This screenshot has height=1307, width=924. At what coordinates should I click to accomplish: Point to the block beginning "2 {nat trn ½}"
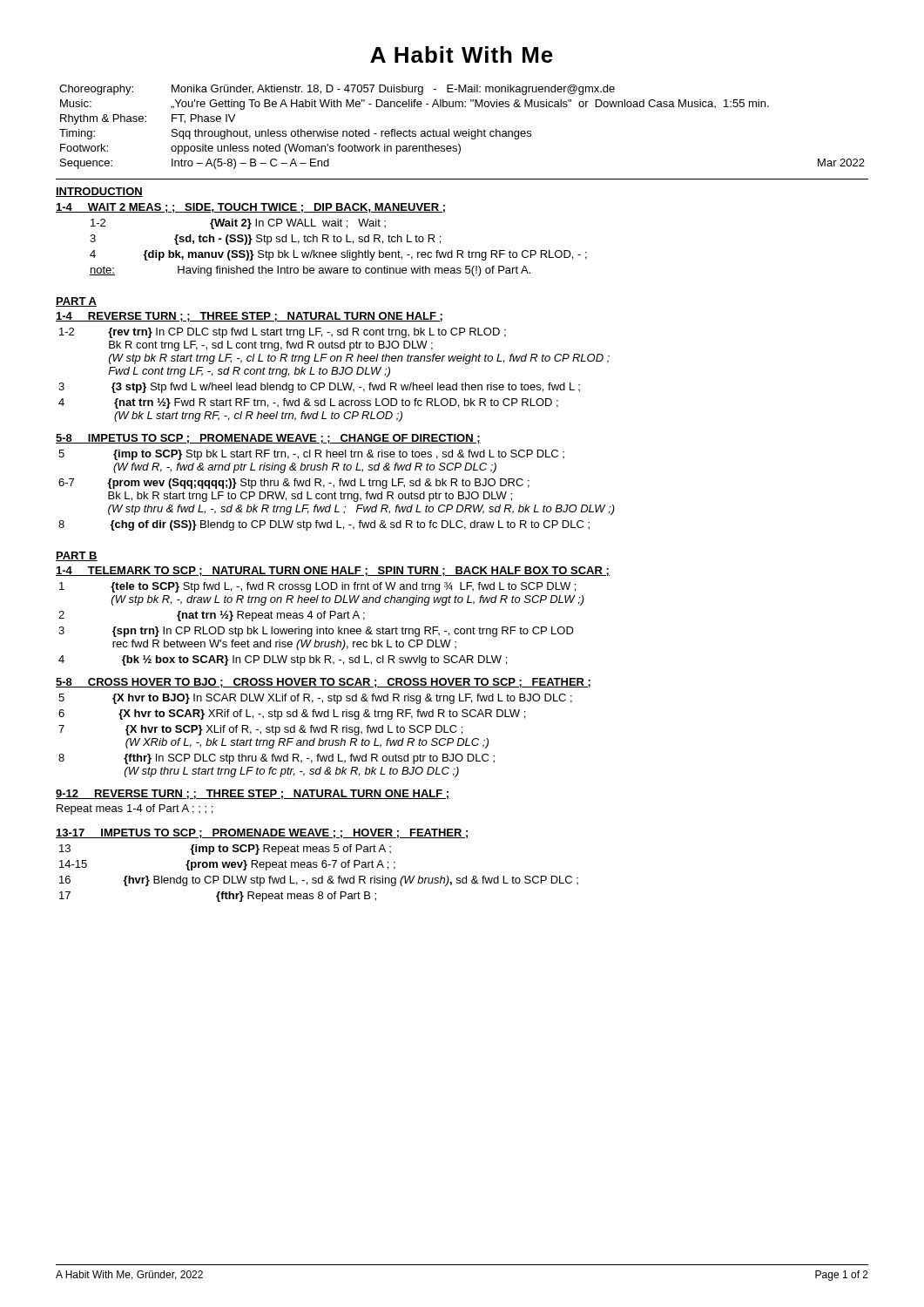212,616
